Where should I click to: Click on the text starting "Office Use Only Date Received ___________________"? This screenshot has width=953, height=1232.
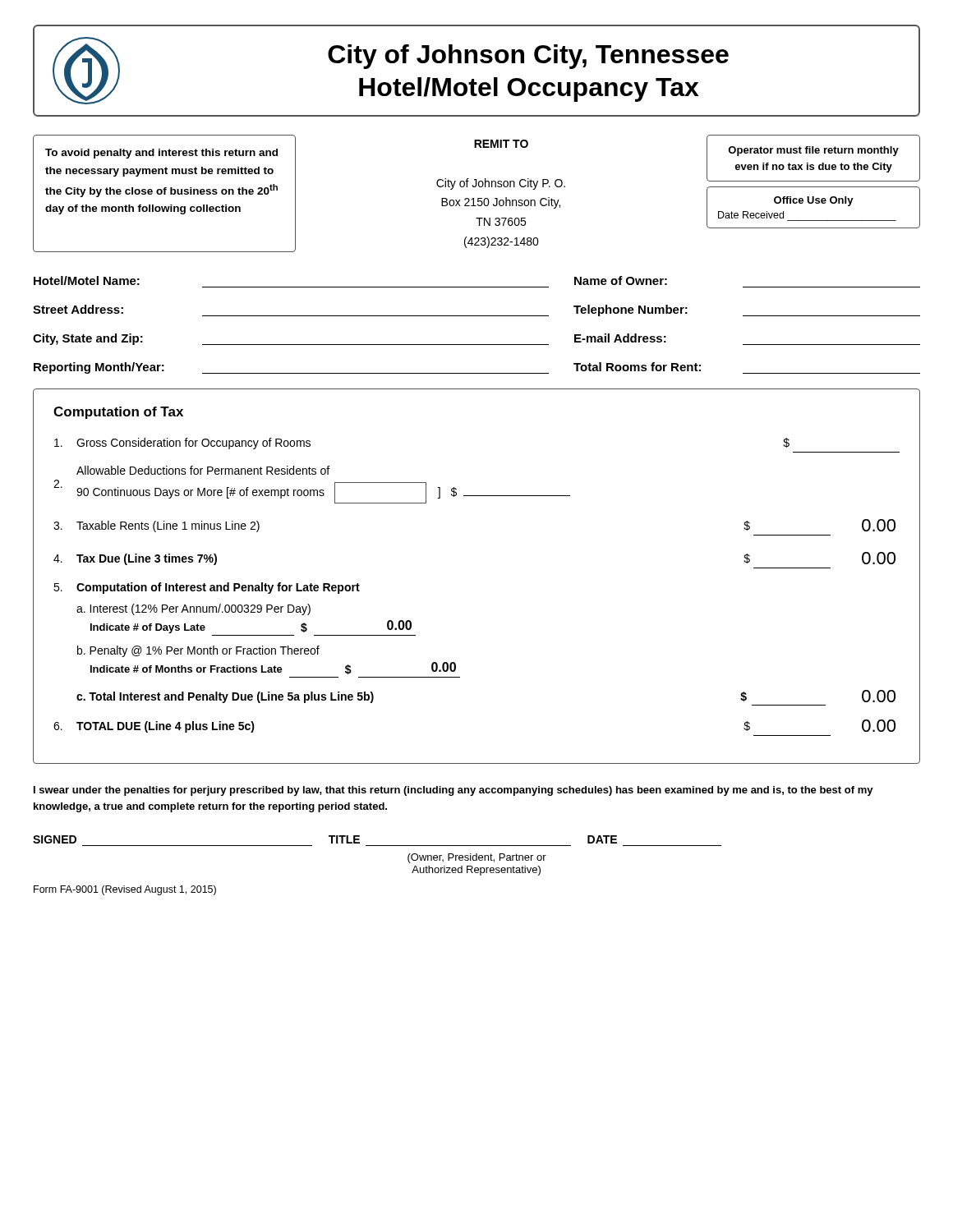(x=813, y=207)
